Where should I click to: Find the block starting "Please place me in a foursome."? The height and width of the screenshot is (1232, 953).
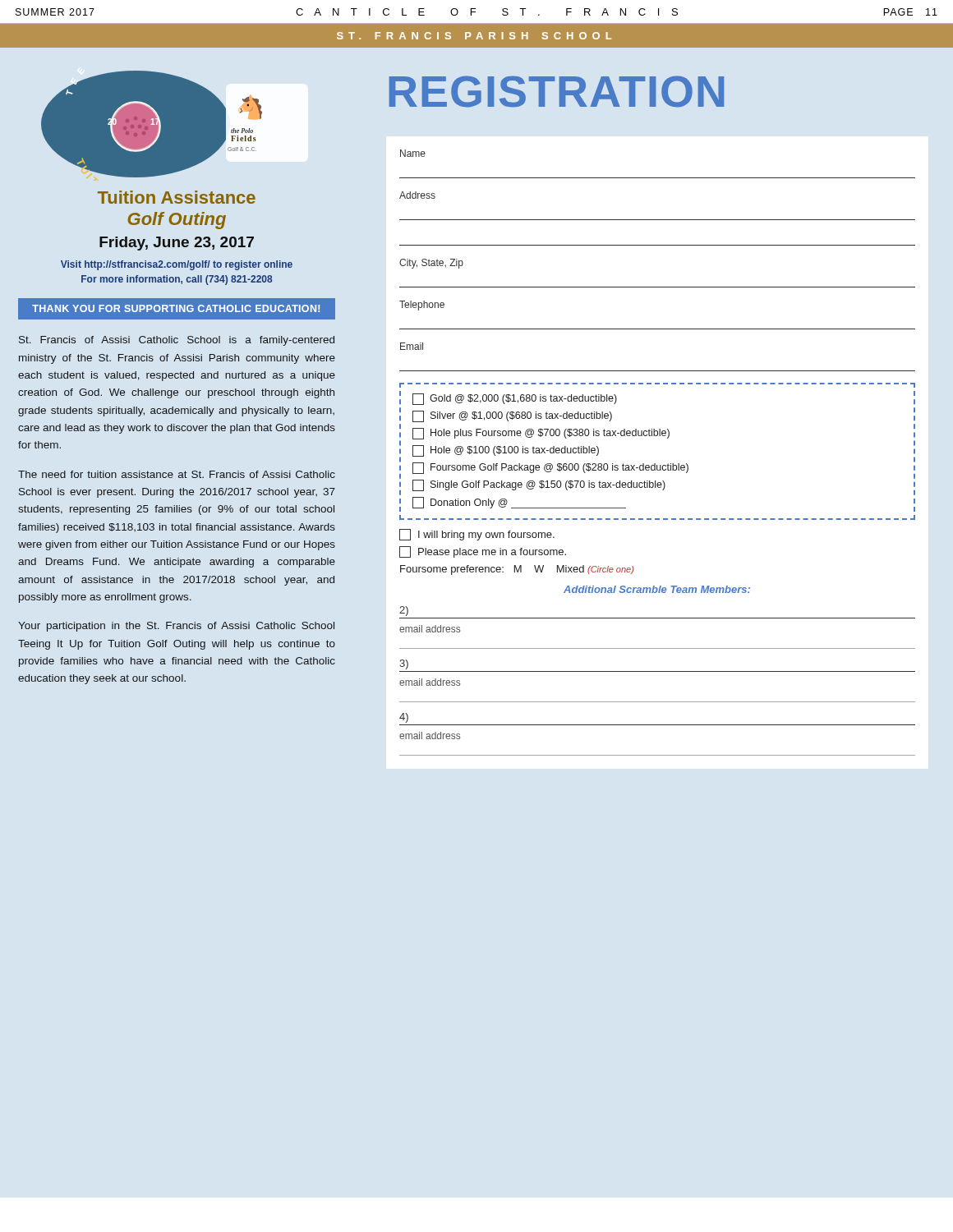(483, 552)
